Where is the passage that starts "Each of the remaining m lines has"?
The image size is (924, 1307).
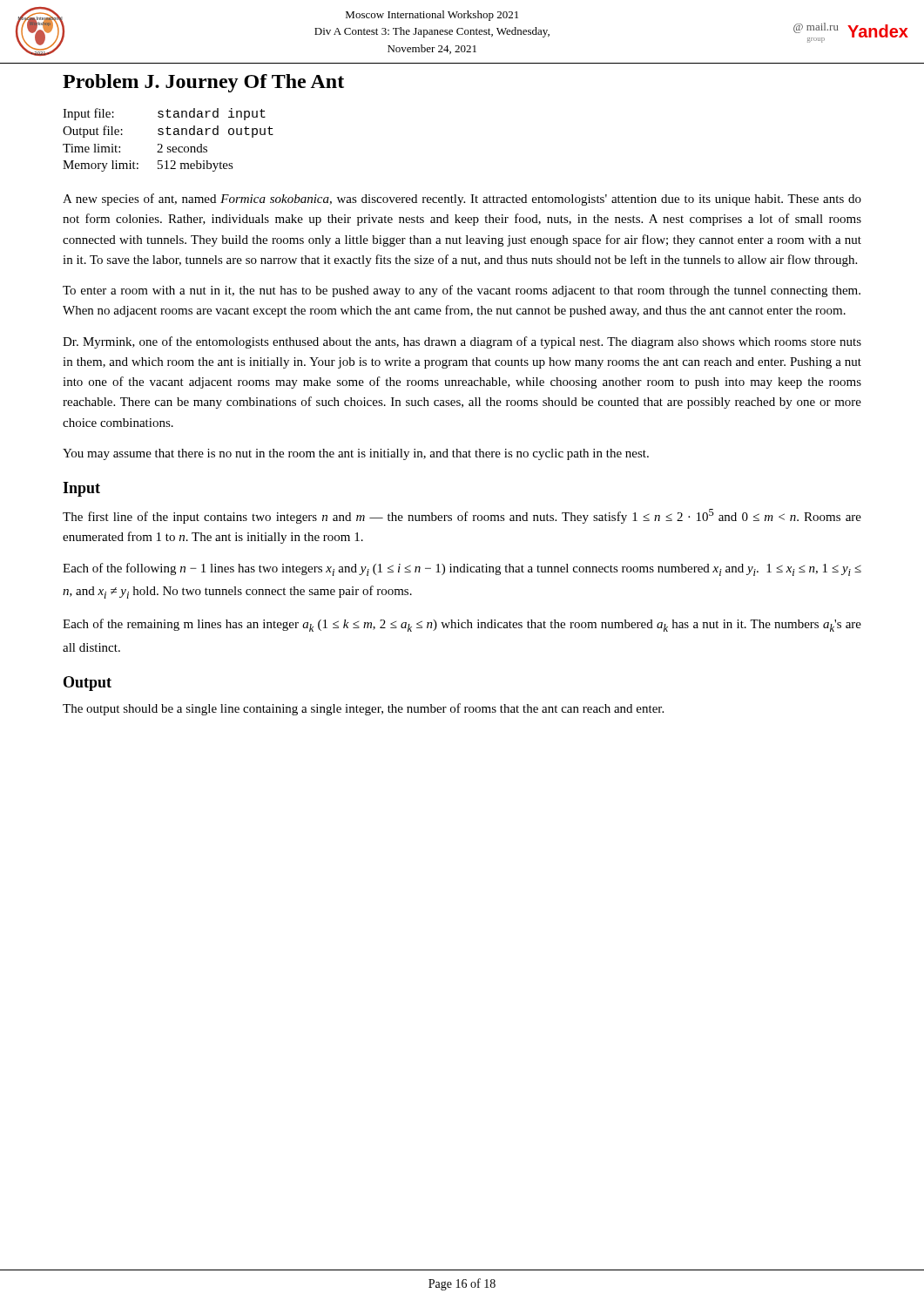[462, 636]
